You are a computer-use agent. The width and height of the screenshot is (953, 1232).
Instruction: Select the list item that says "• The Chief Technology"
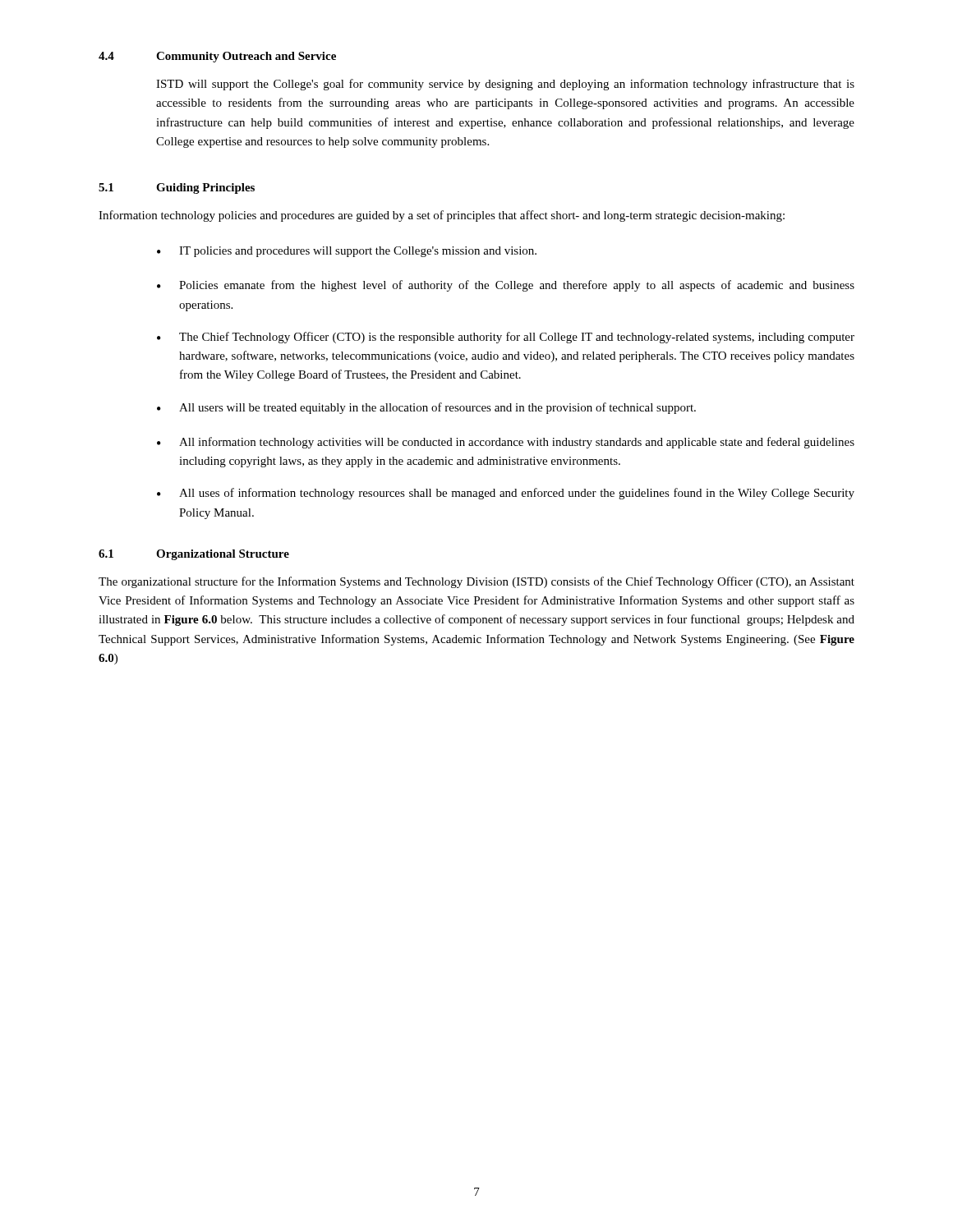pos(505,356)
